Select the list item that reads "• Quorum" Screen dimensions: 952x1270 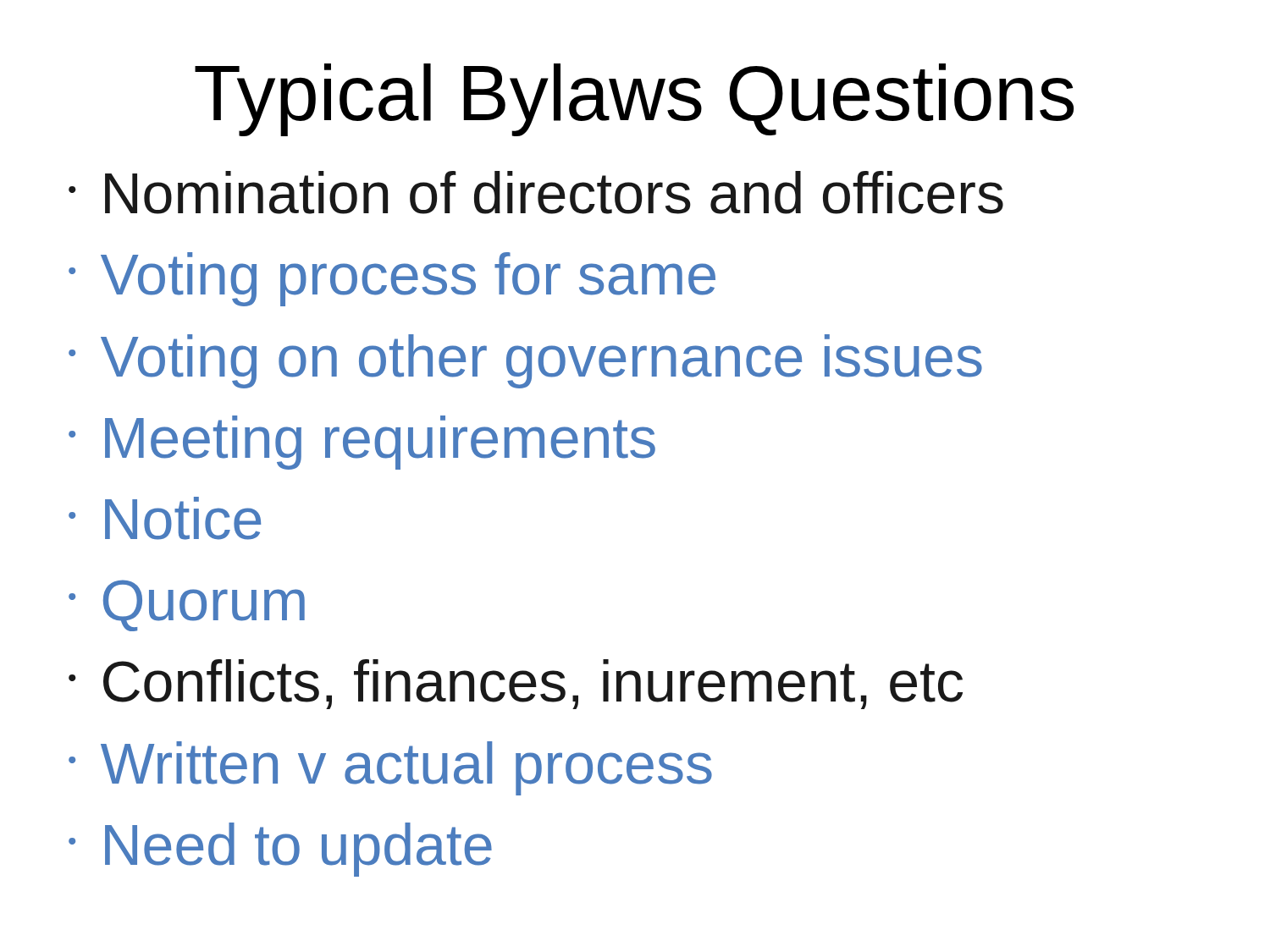click(x=187, y=605)
